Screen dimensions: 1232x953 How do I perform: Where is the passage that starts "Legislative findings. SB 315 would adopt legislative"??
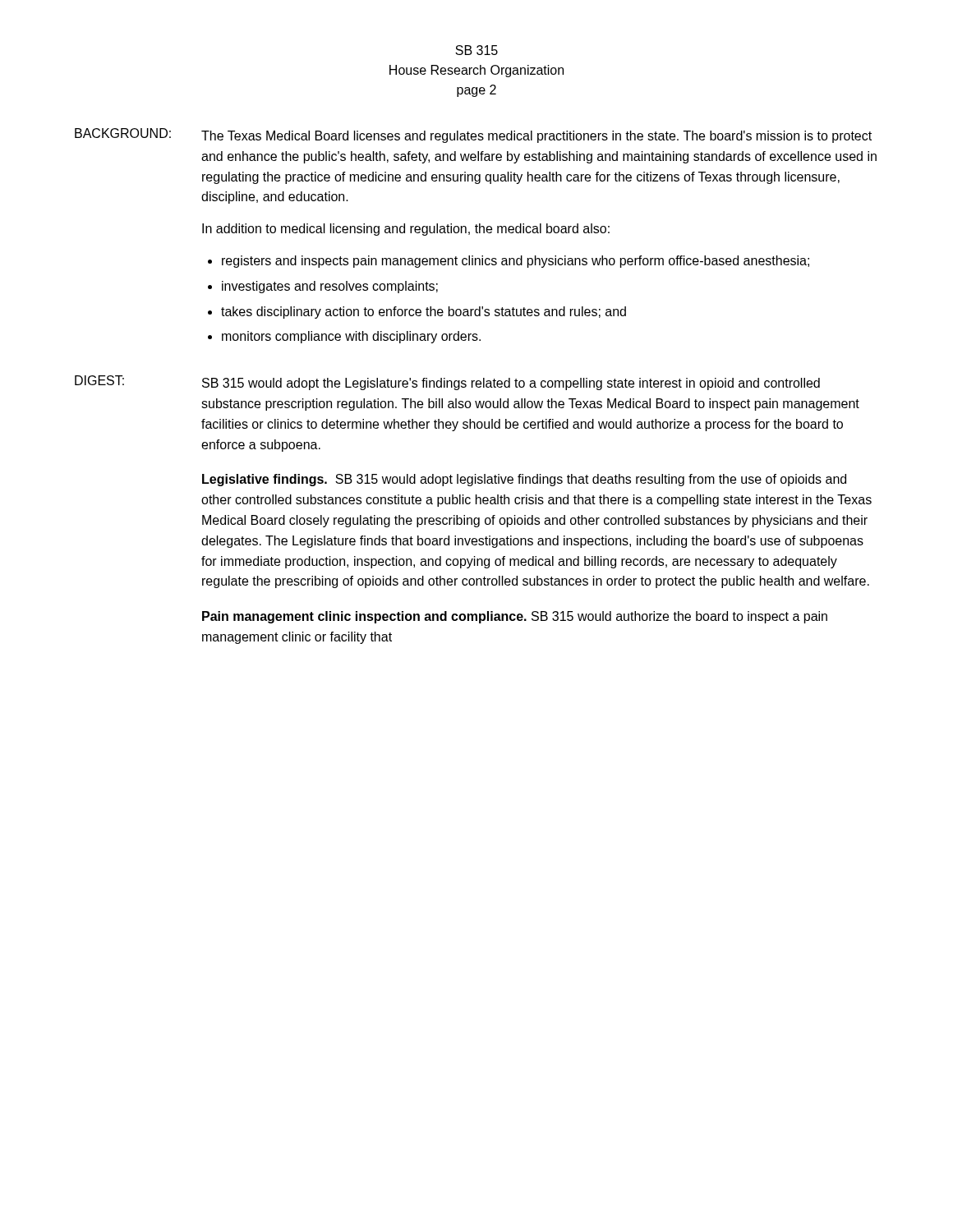click(540, 531)
